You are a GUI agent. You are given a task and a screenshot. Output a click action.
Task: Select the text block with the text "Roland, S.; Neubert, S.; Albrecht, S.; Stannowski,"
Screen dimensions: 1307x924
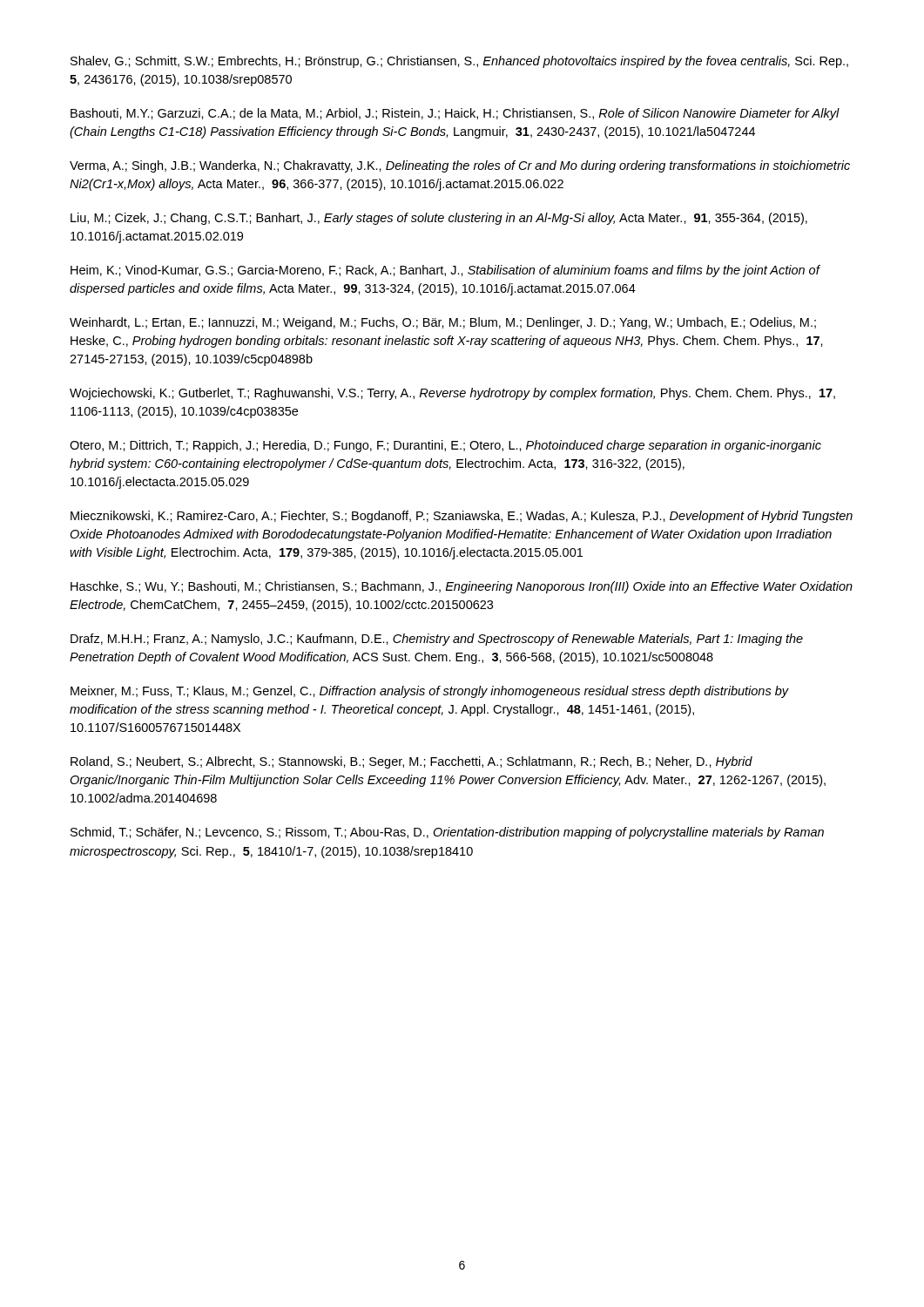448,780
